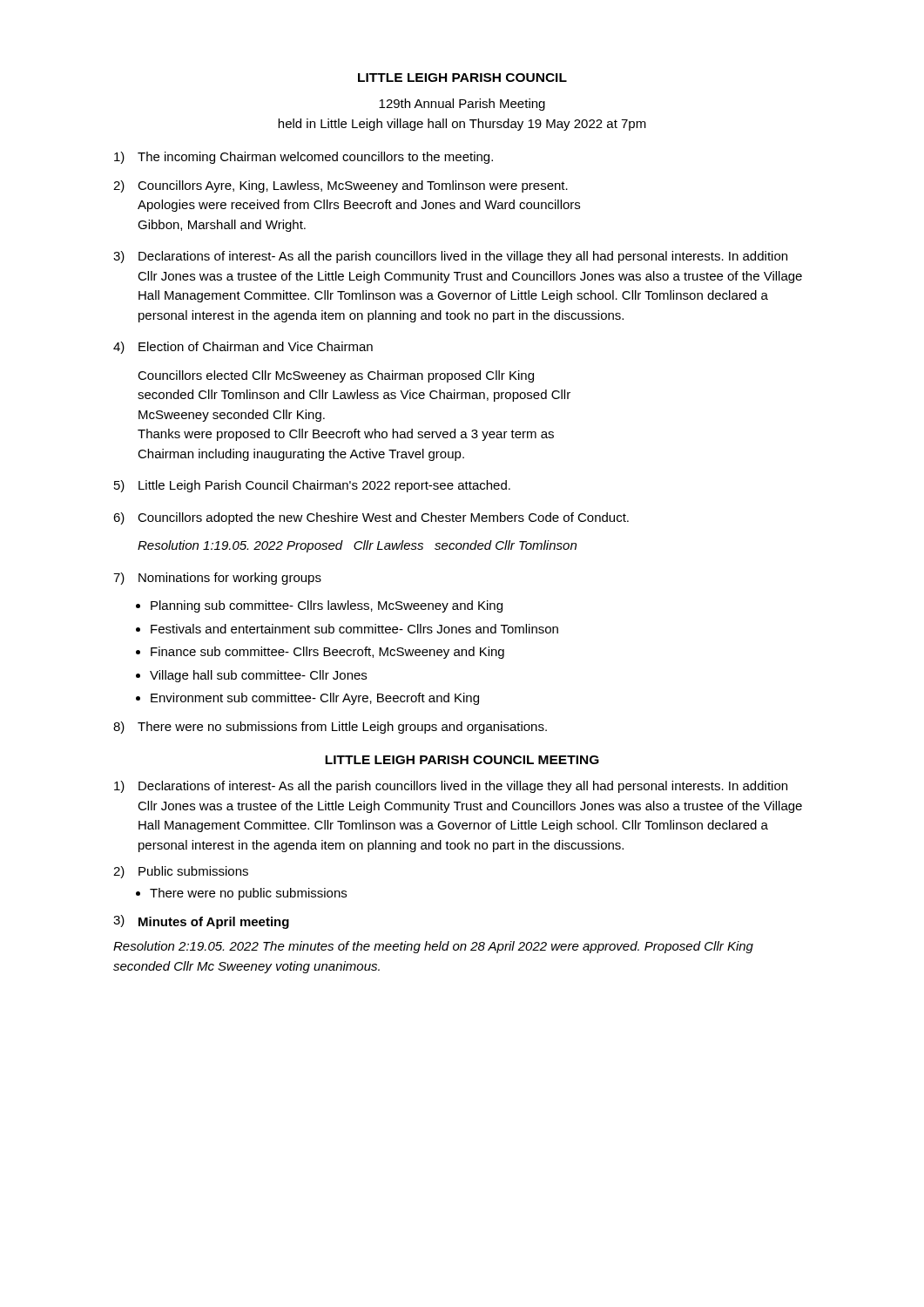
Task: Find the block on this page that starts "1) The incoming"
Action: 304,157
